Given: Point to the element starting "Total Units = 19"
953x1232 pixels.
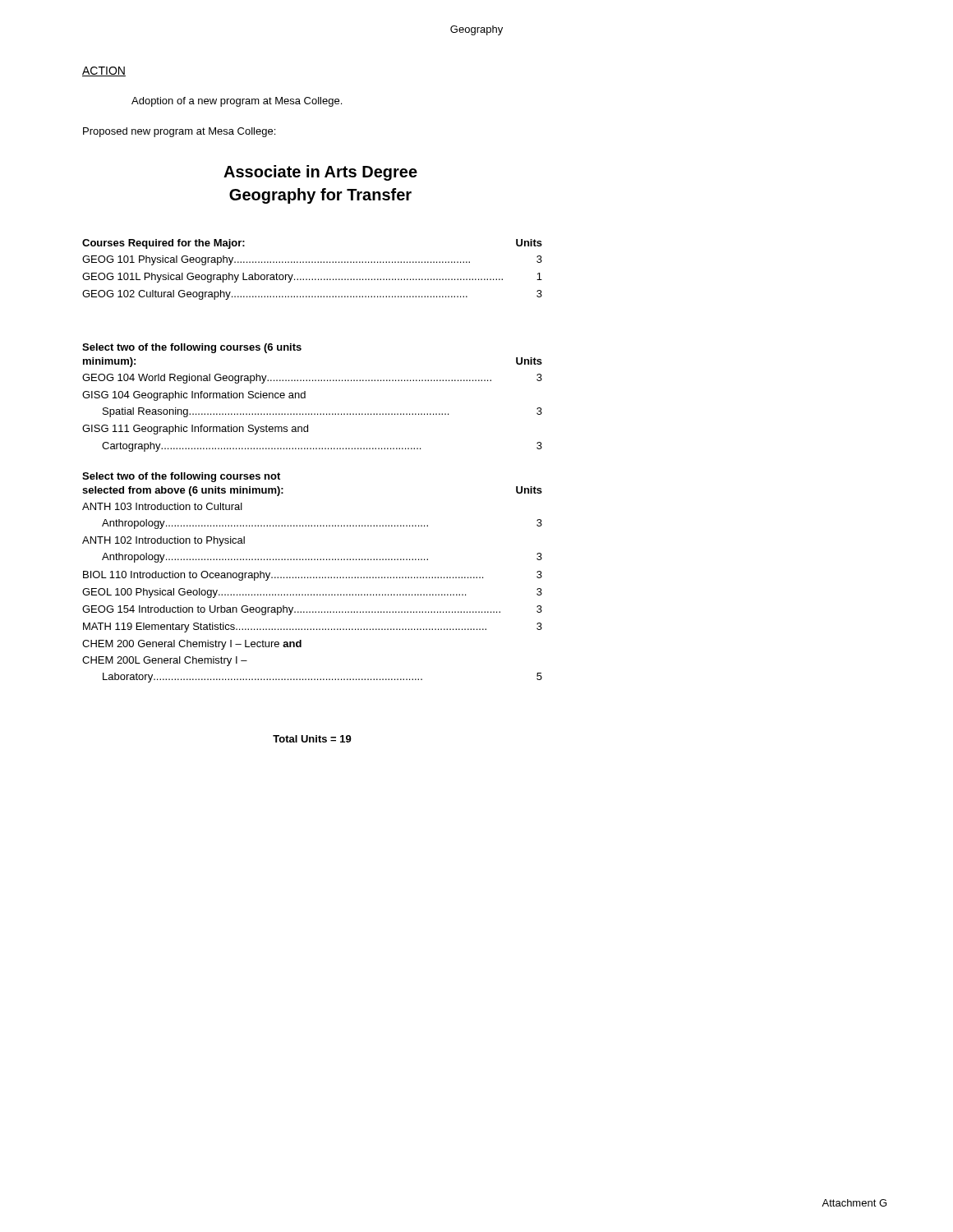Looking at the screenshot, I should click(x=312, y=739).
